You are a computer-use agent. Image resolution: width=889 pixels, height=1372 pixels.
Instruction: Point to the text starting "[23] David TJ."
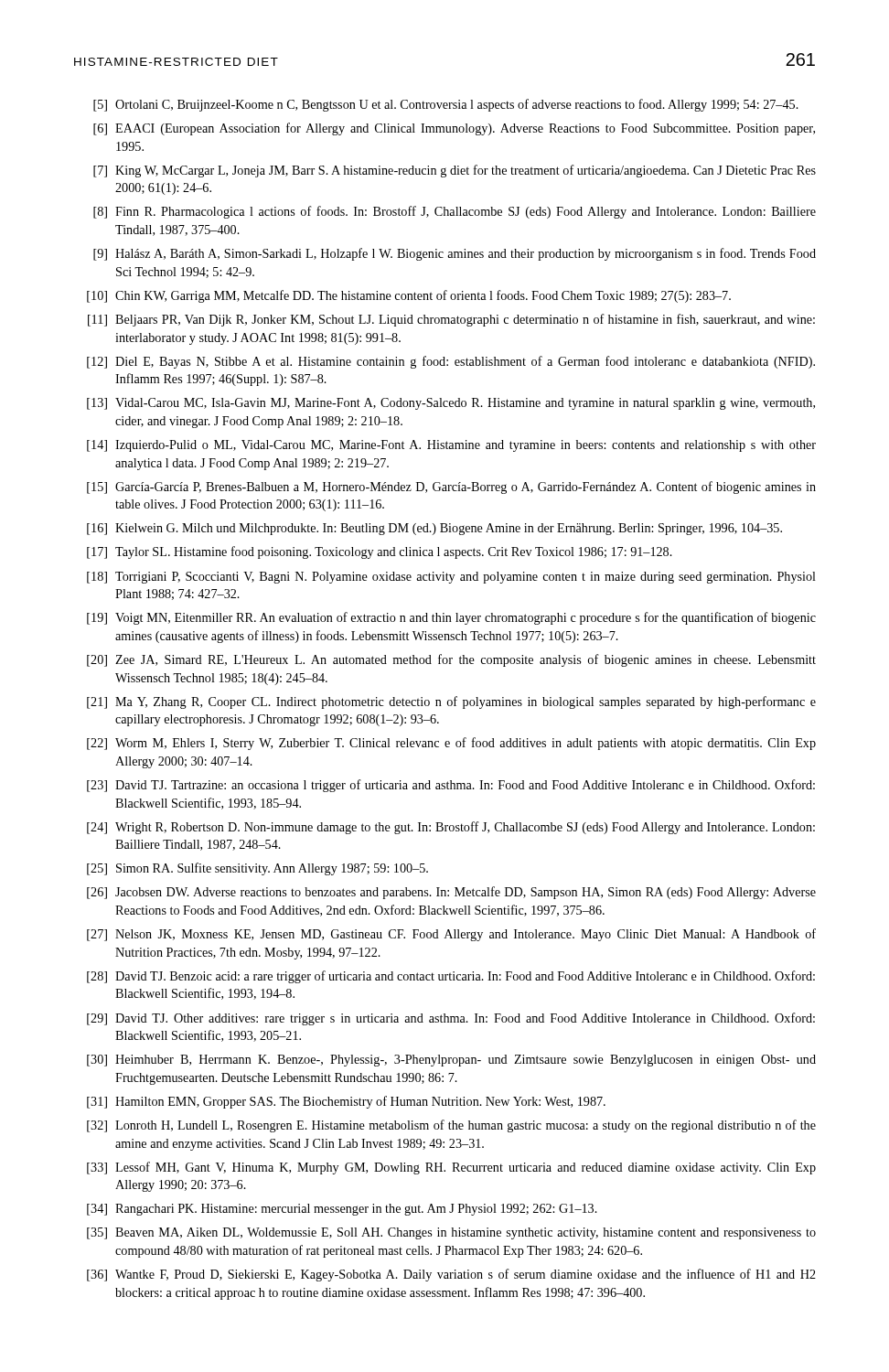coord(444,794)
